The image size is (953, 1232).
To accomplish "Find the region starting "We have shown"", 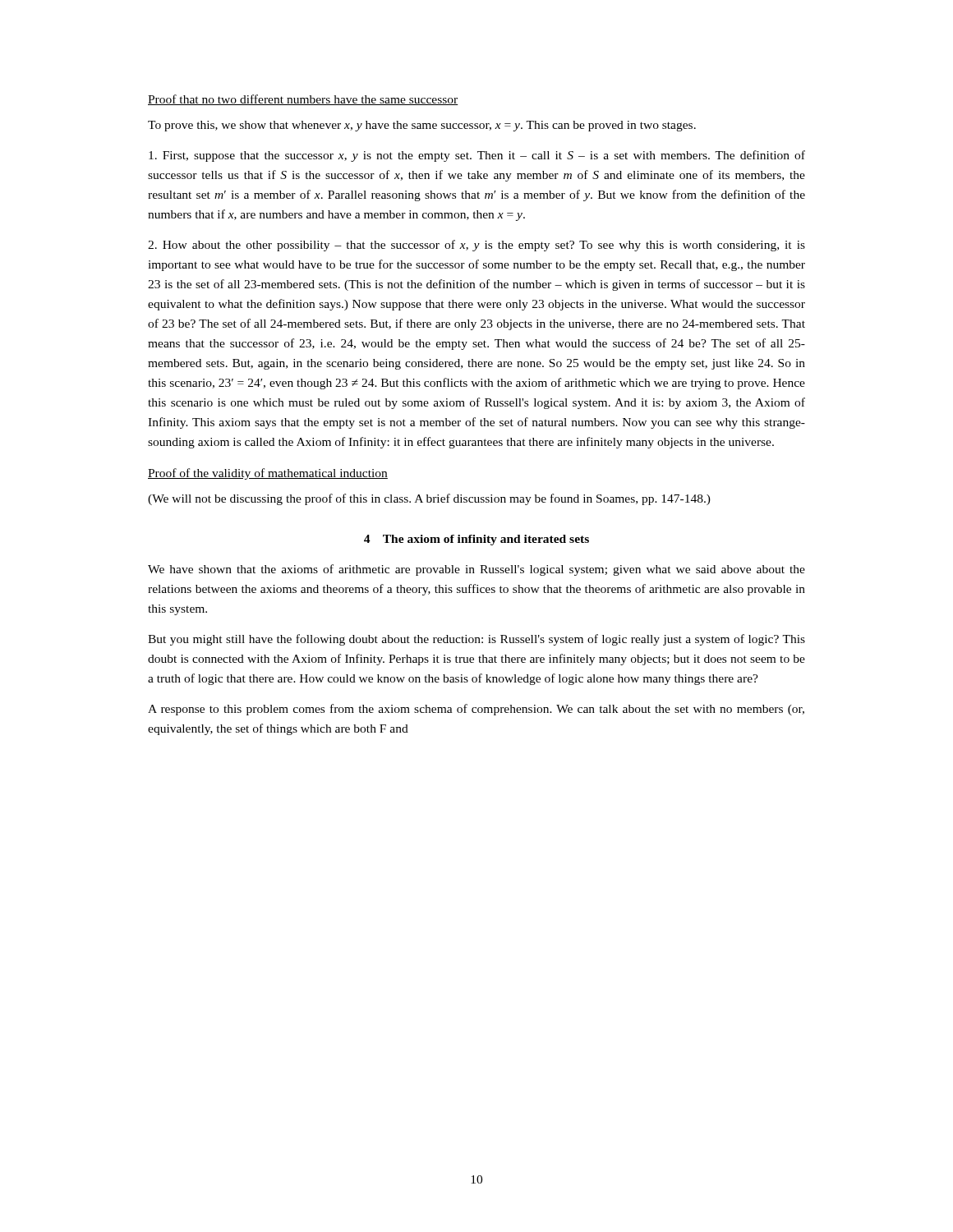I will tap(476, 589).
